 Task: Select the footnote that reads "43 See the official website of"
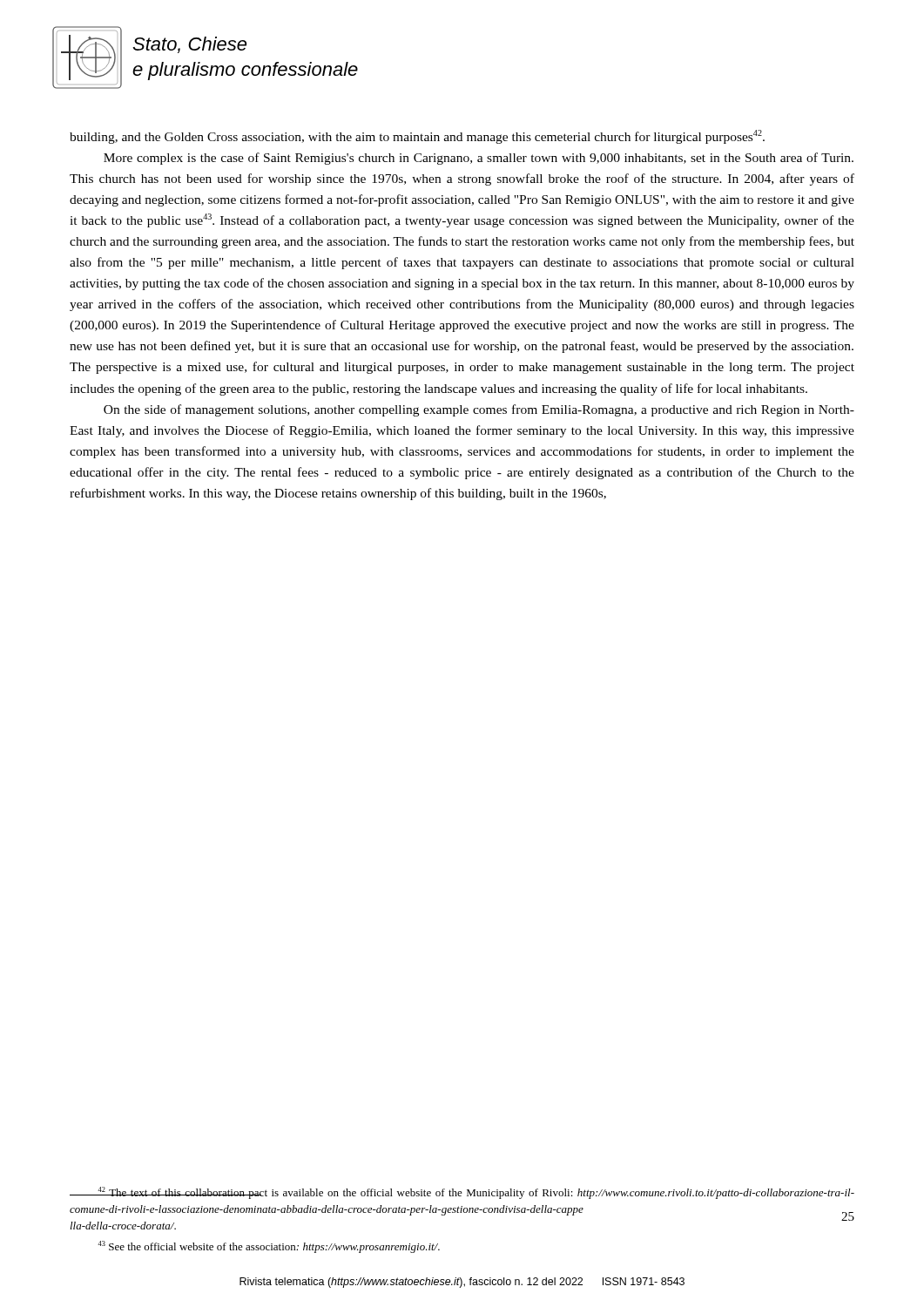click(x=269, y=1246)
